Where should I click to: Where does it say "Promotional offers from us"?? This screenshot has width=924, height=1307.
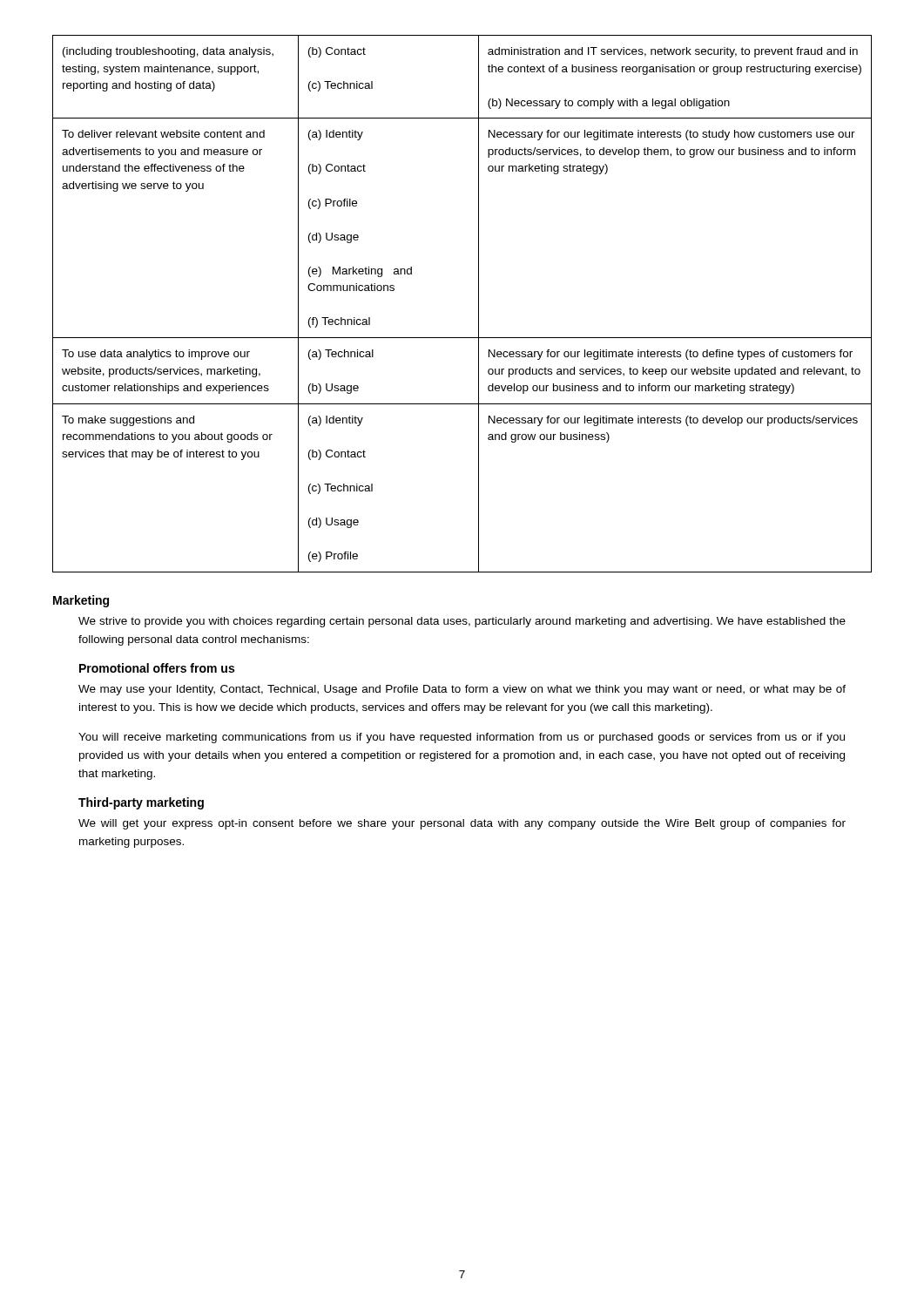tap(157, 668)
